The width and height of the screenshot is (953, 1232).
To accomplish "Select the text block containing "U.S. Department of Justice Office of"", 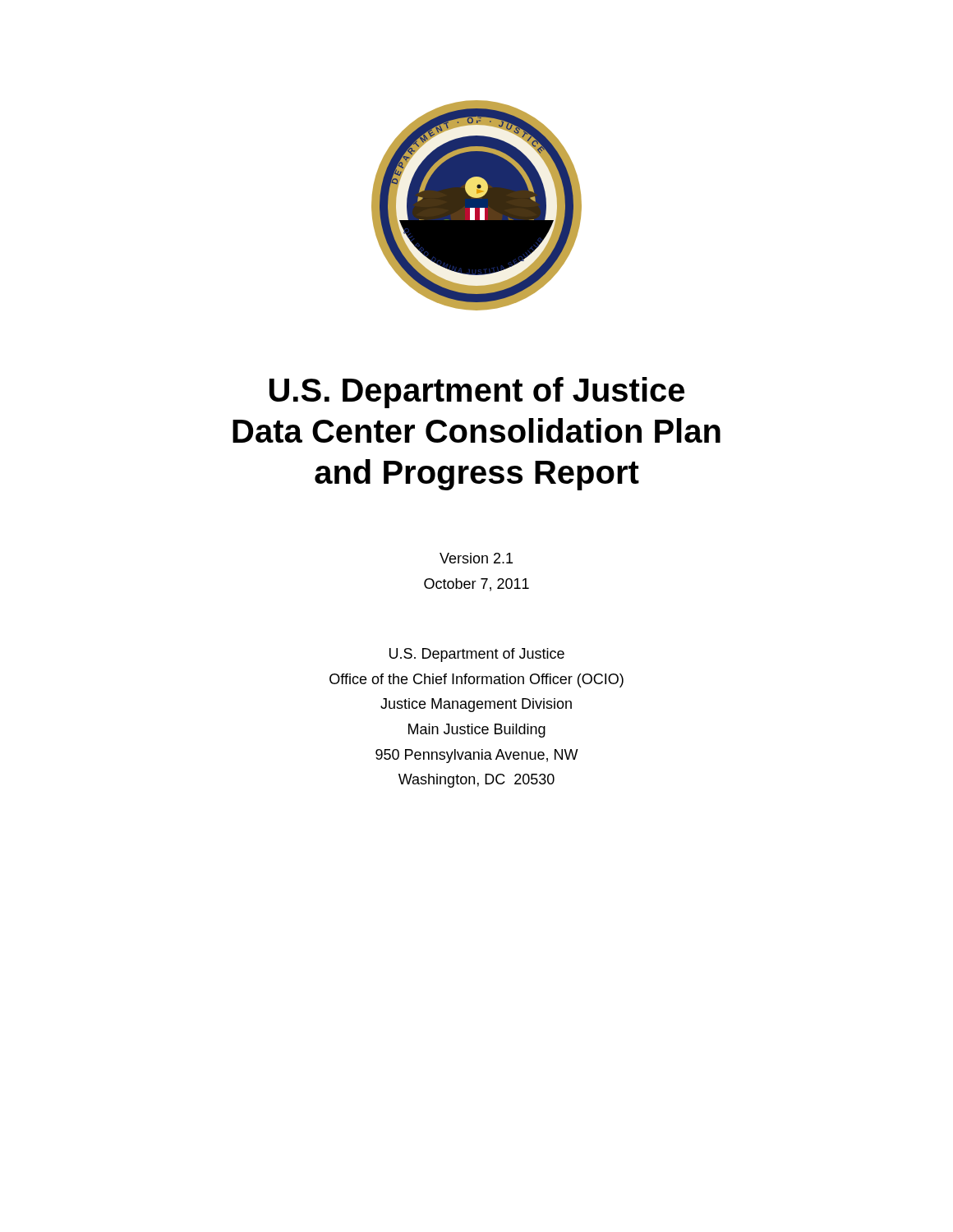I will pos(476,717).
